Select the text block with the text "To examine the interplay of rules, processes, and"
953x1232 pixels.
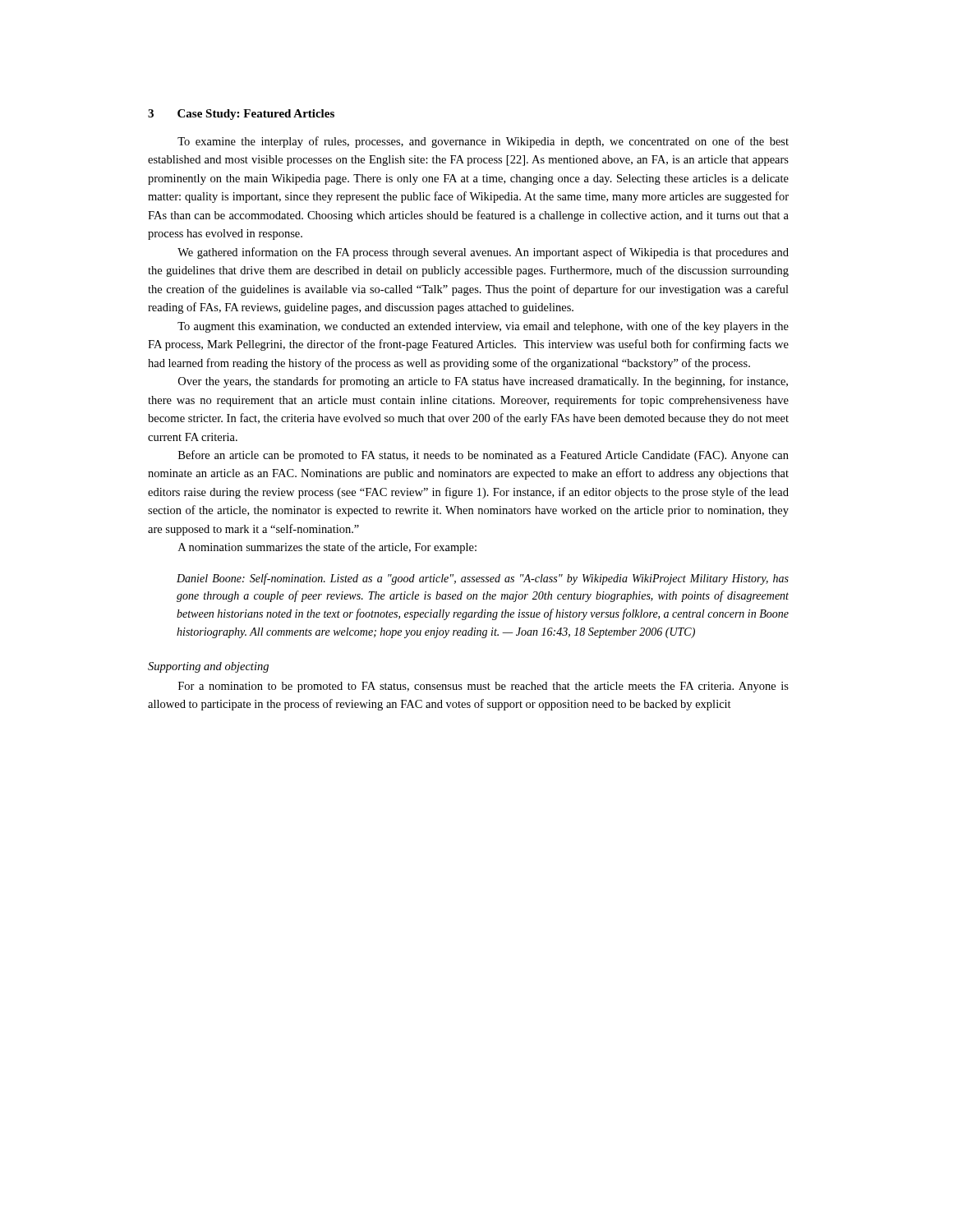(x=468, y=188)
